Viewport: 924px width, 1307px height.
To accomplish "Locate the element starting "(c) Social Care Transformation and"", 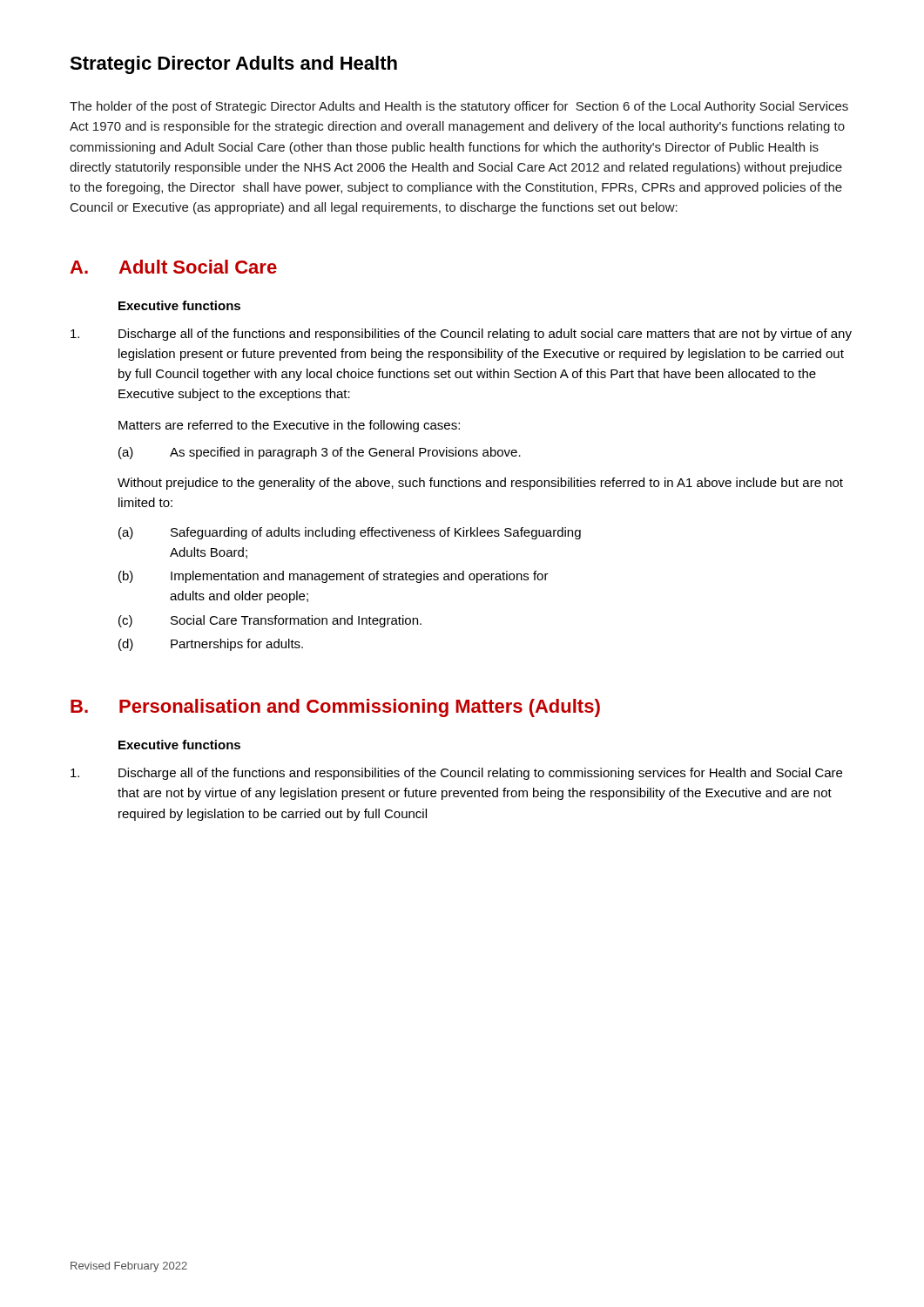I will click(x=270, y=621).
